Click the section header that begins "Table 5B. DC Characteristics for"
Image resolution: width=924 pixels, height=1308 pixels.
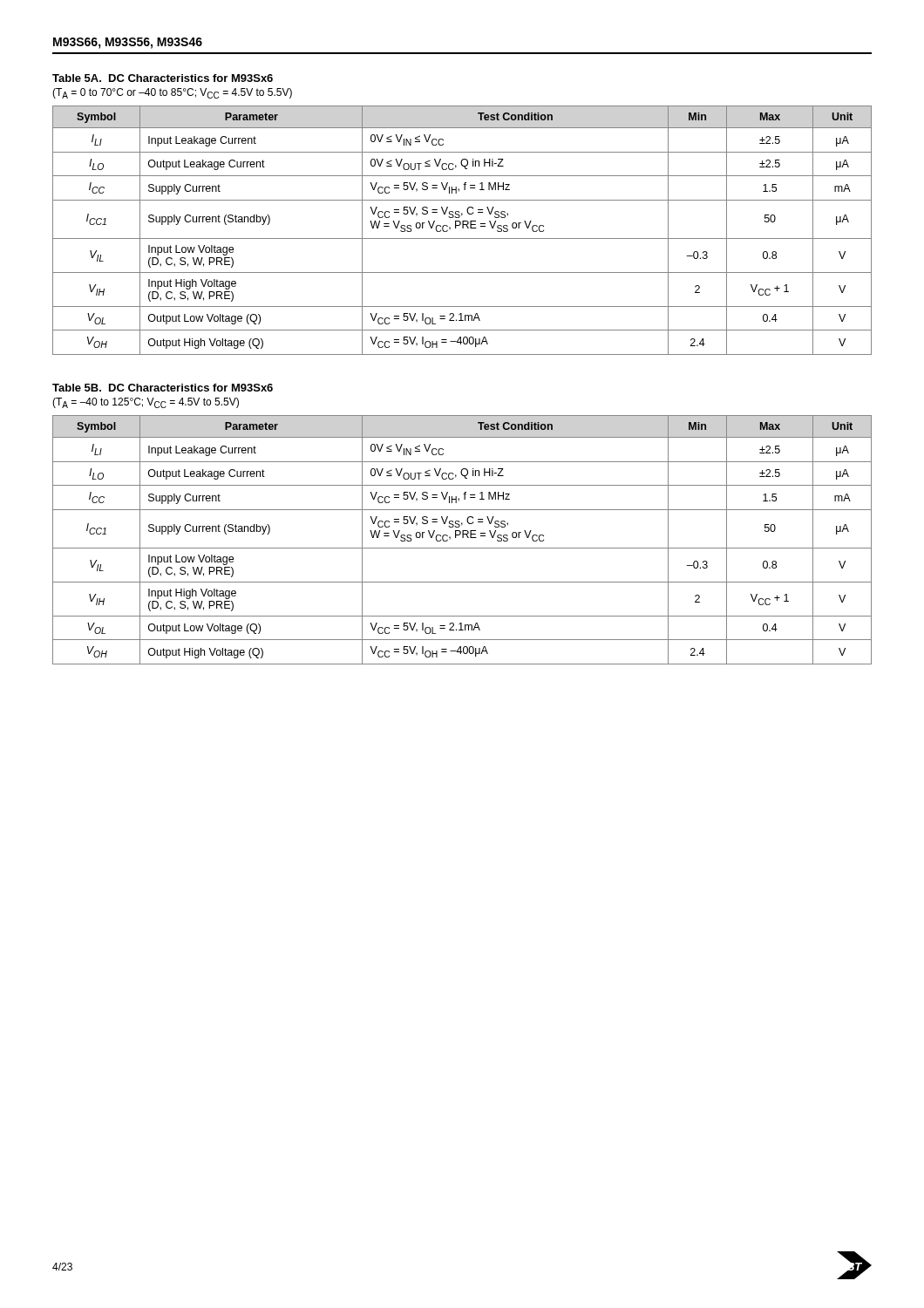click(163, 388)
